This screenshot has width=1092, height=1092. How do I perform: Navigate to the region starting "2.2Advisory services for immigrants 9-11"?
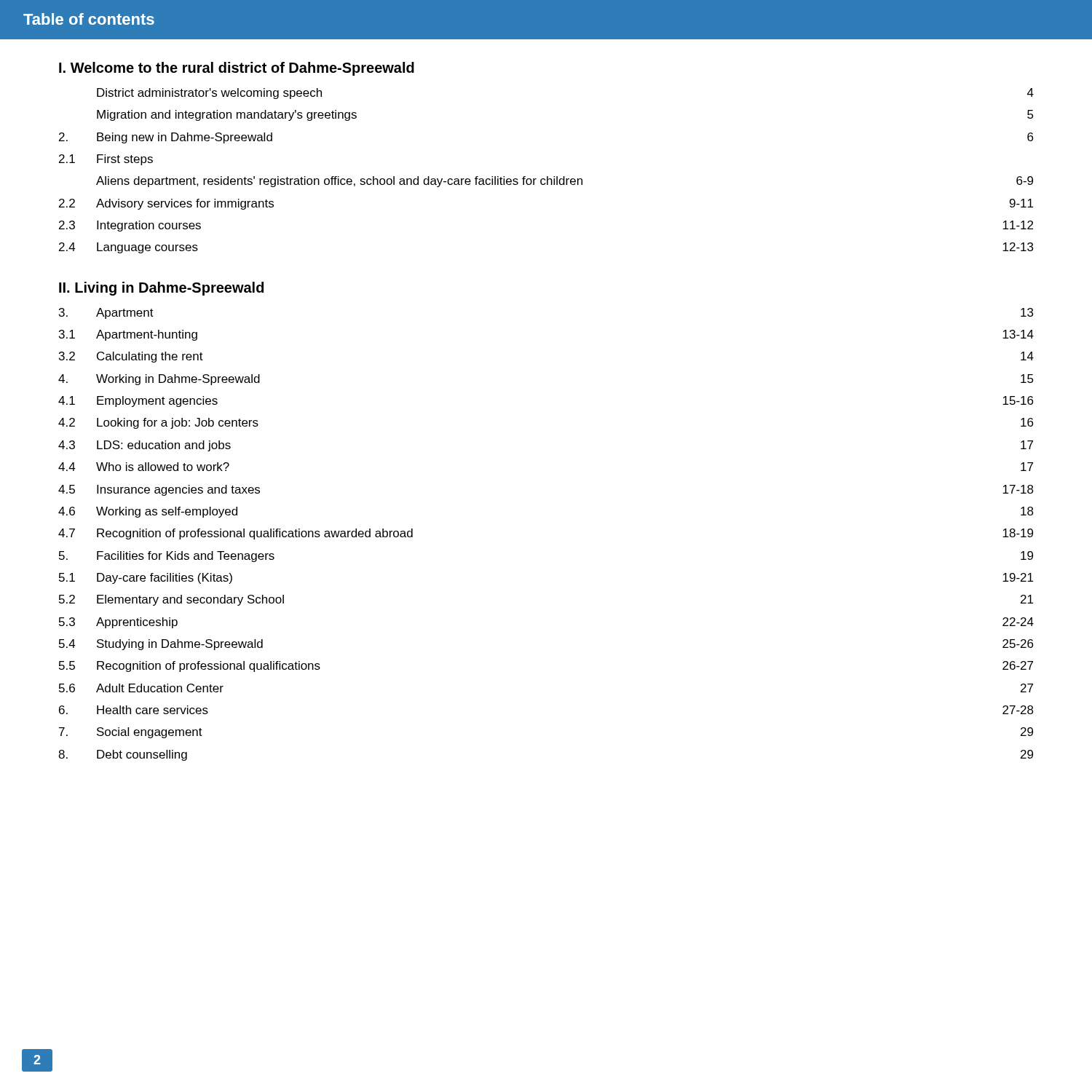tap(182, 204)
